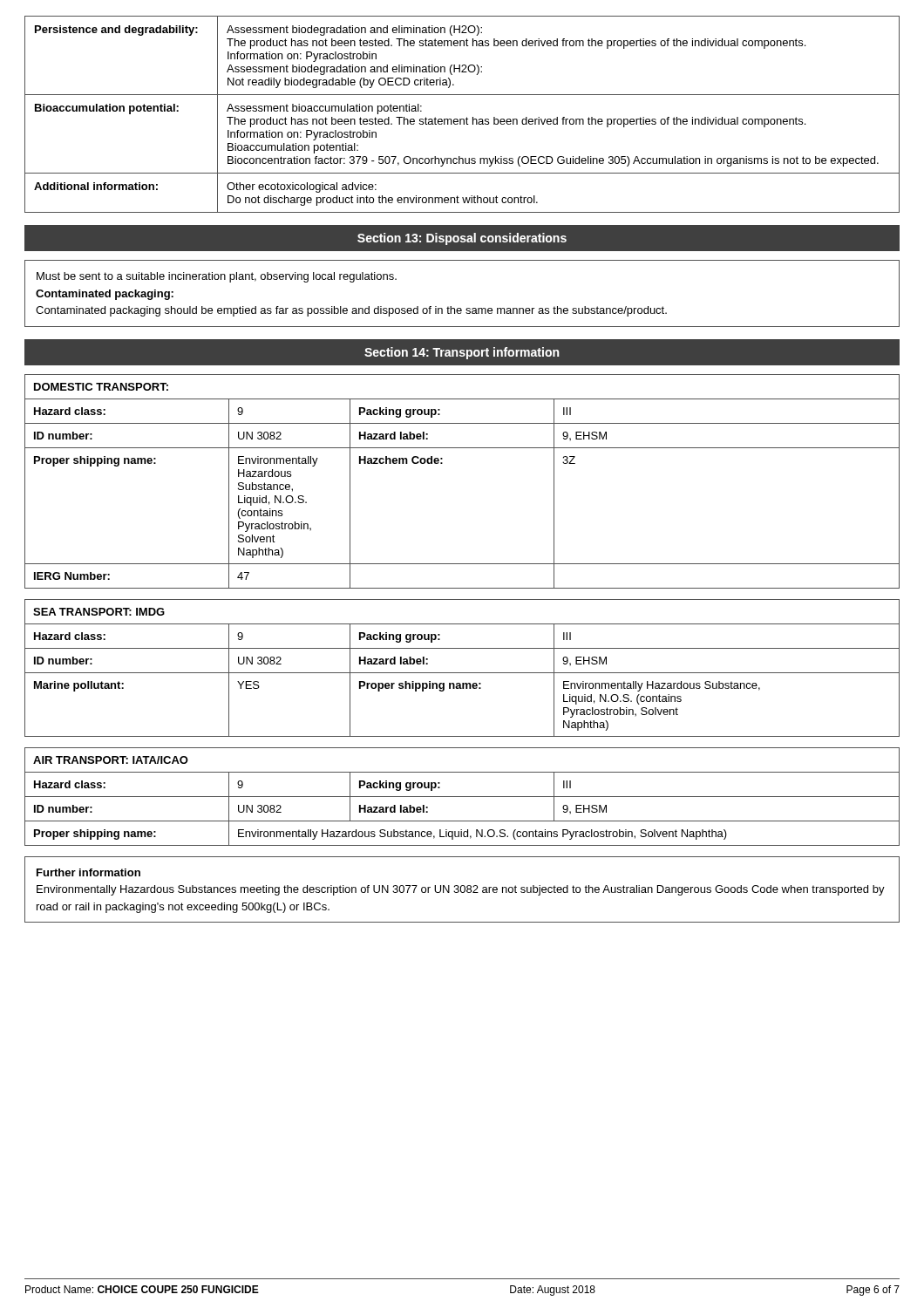Screen dimensions: 1308x924
Task: Locate the table with the text "Marine pollutant:"
Action: (x=462, y=668)
